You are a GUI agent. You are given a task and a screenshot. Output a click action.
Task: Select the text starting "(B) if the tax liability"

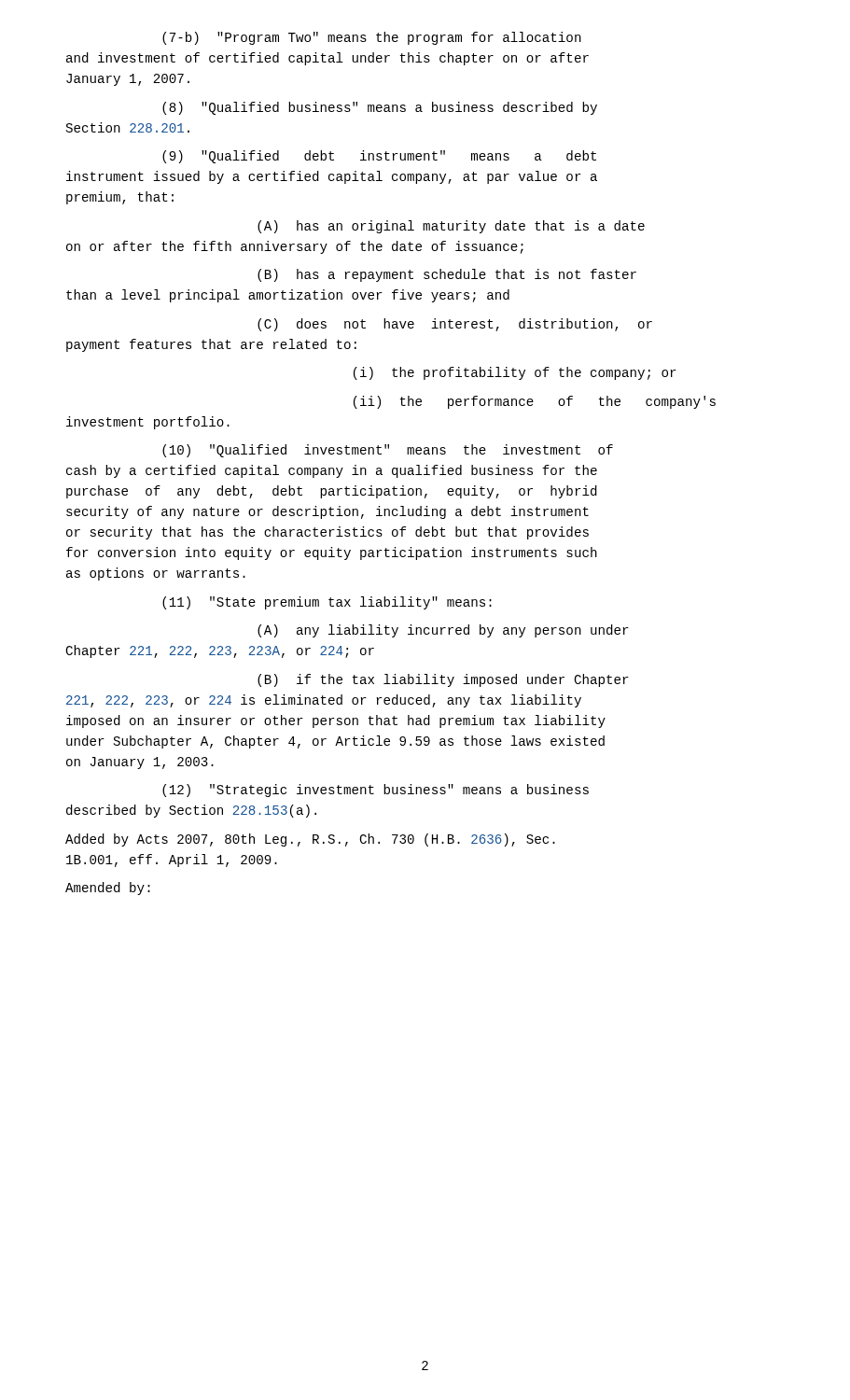click(347, 721)
